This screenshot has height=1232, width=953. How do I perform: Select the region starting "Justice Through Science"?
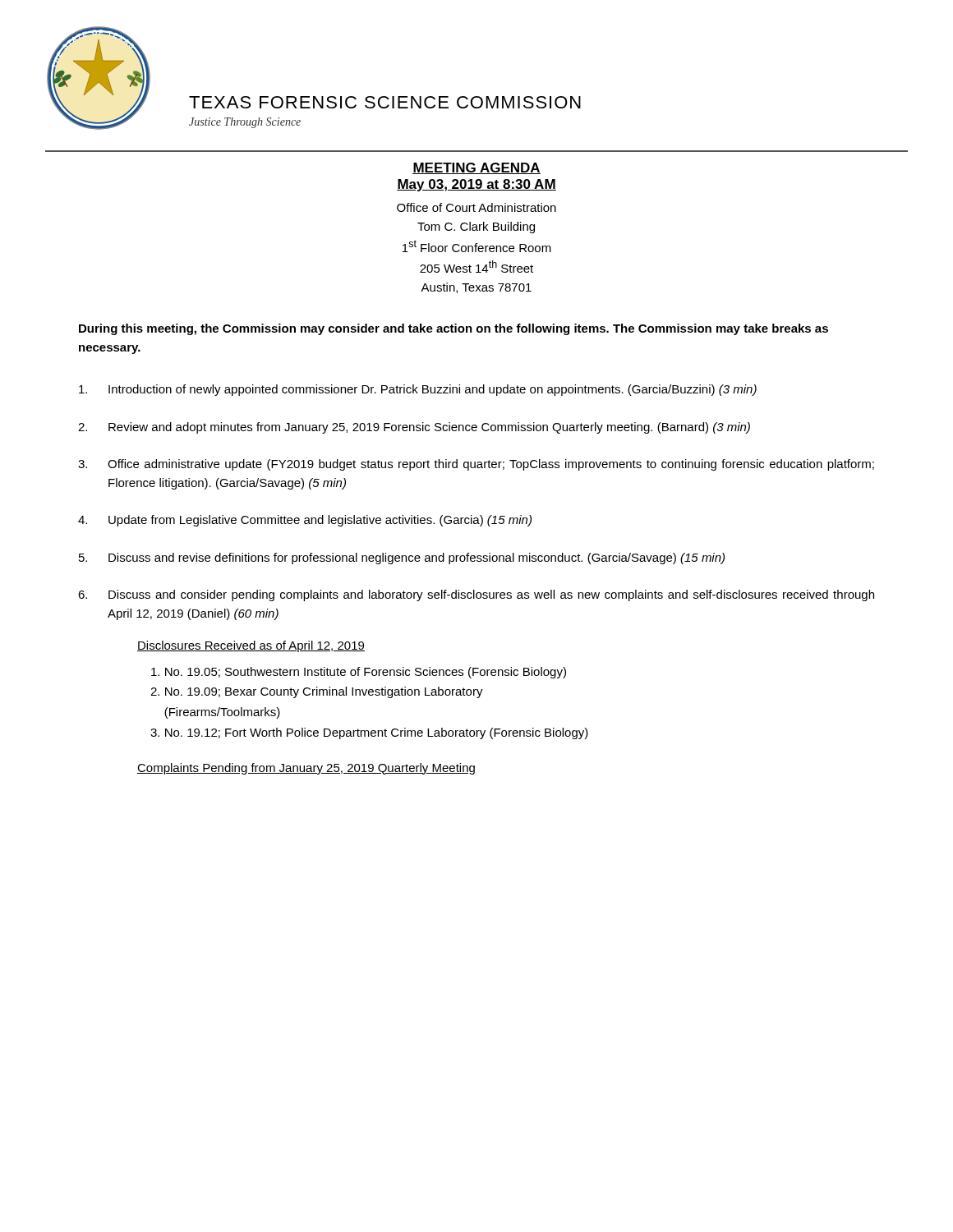click(x=245, y=122)
